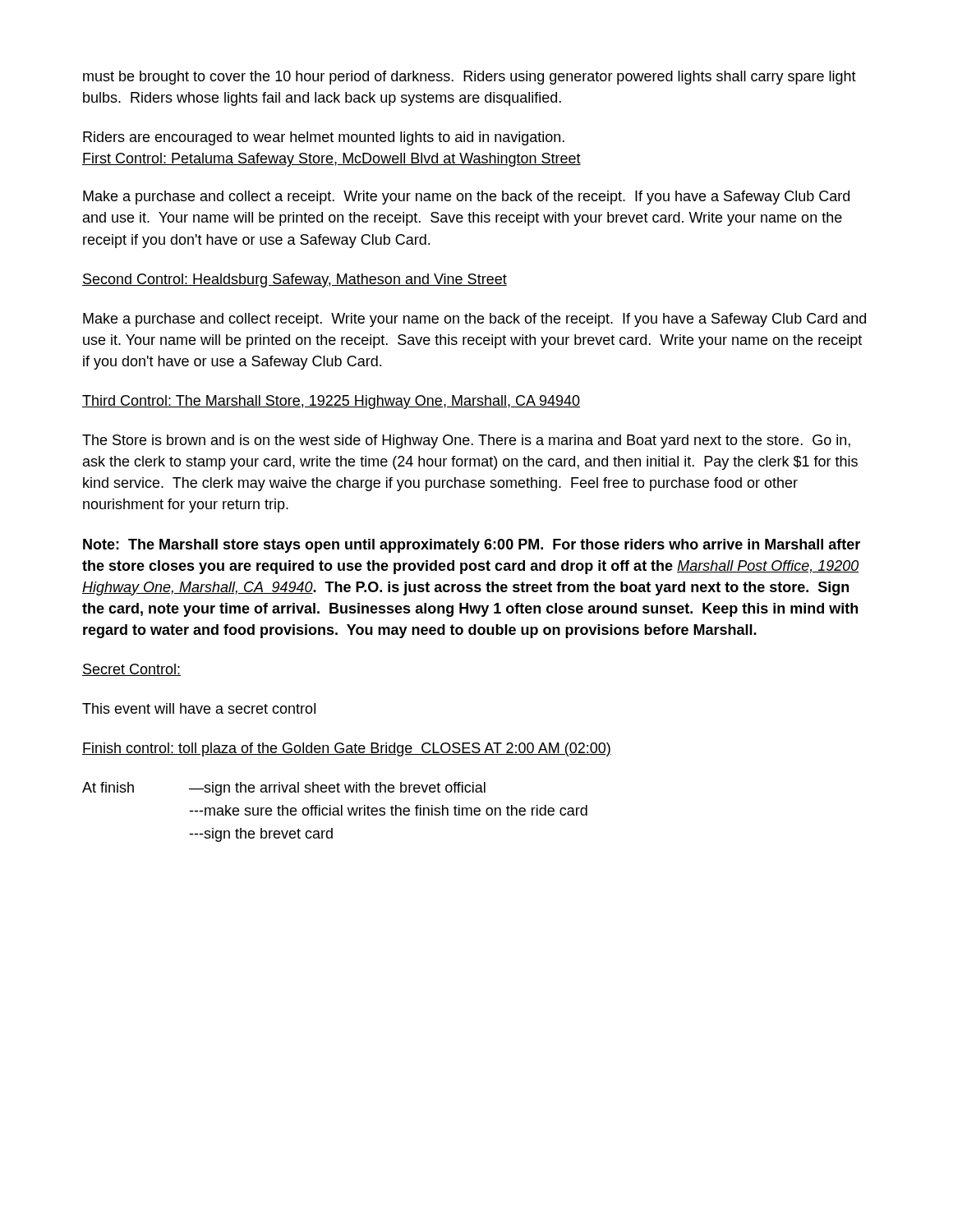Find the text block containing "Note: The Marshall store stays"

point(471,587)
